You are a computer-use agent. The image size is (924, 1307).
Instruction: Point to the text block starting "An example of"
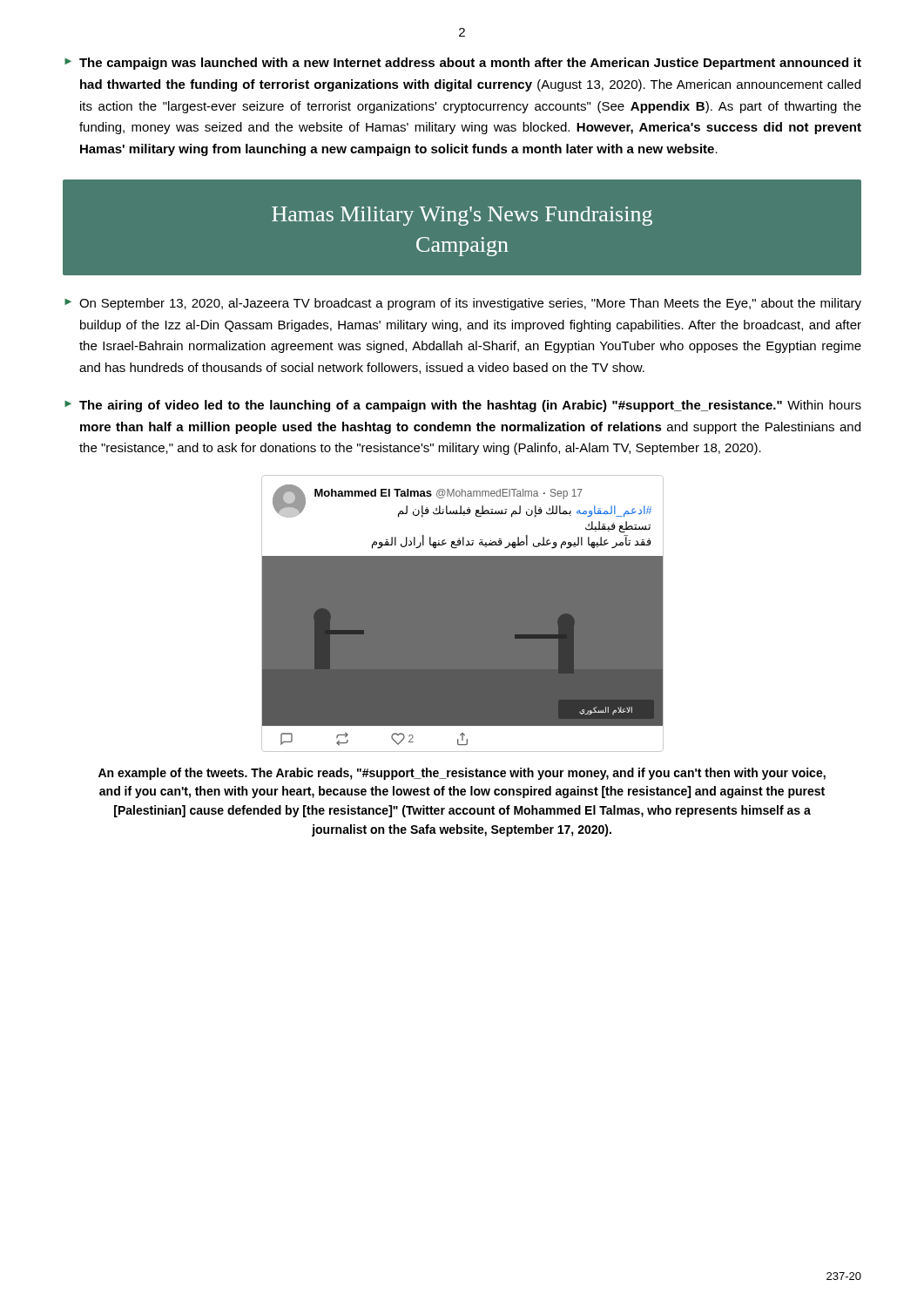(462, 801)
